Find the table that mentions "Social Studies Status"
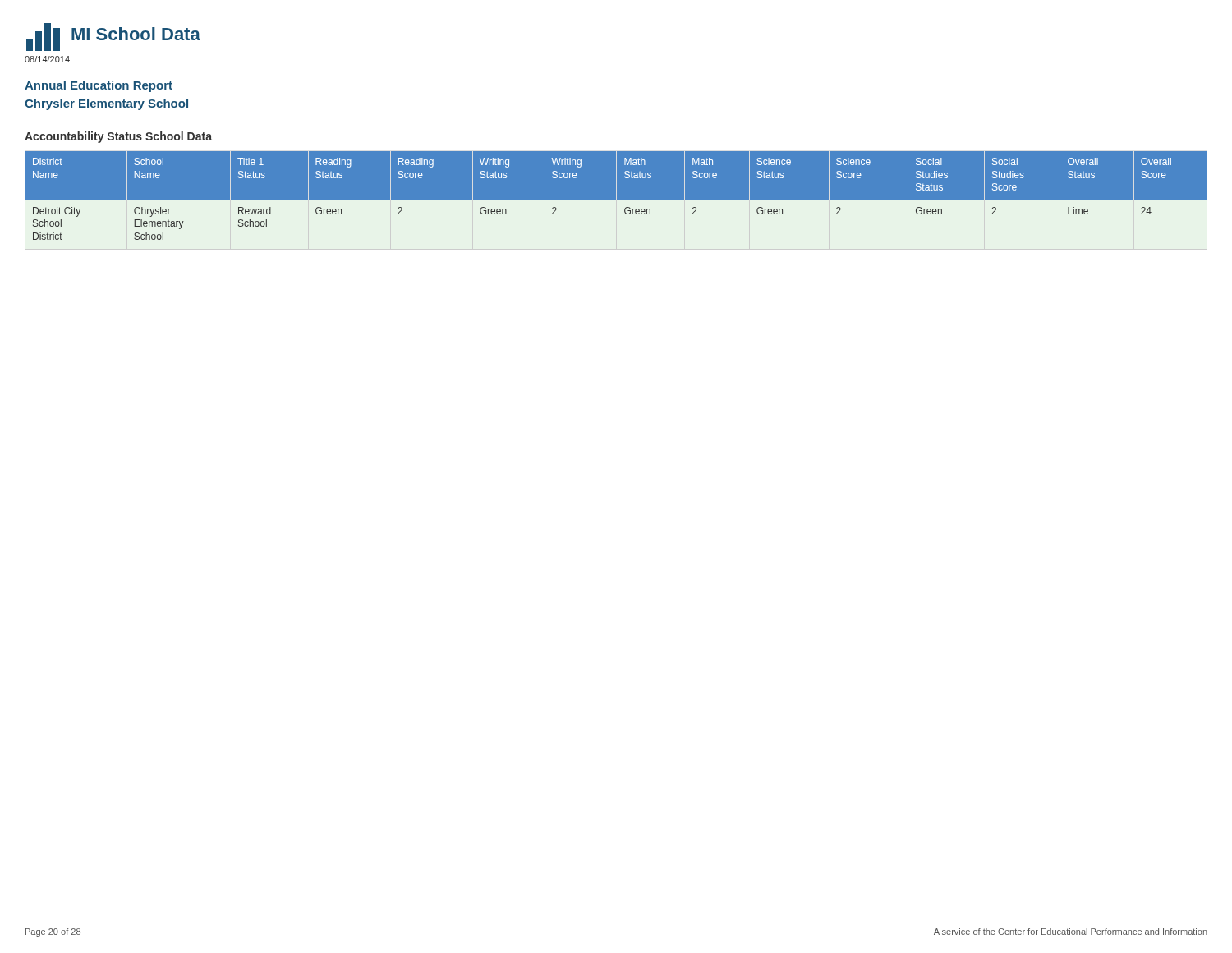1232x953 pixels. (616, 200)
